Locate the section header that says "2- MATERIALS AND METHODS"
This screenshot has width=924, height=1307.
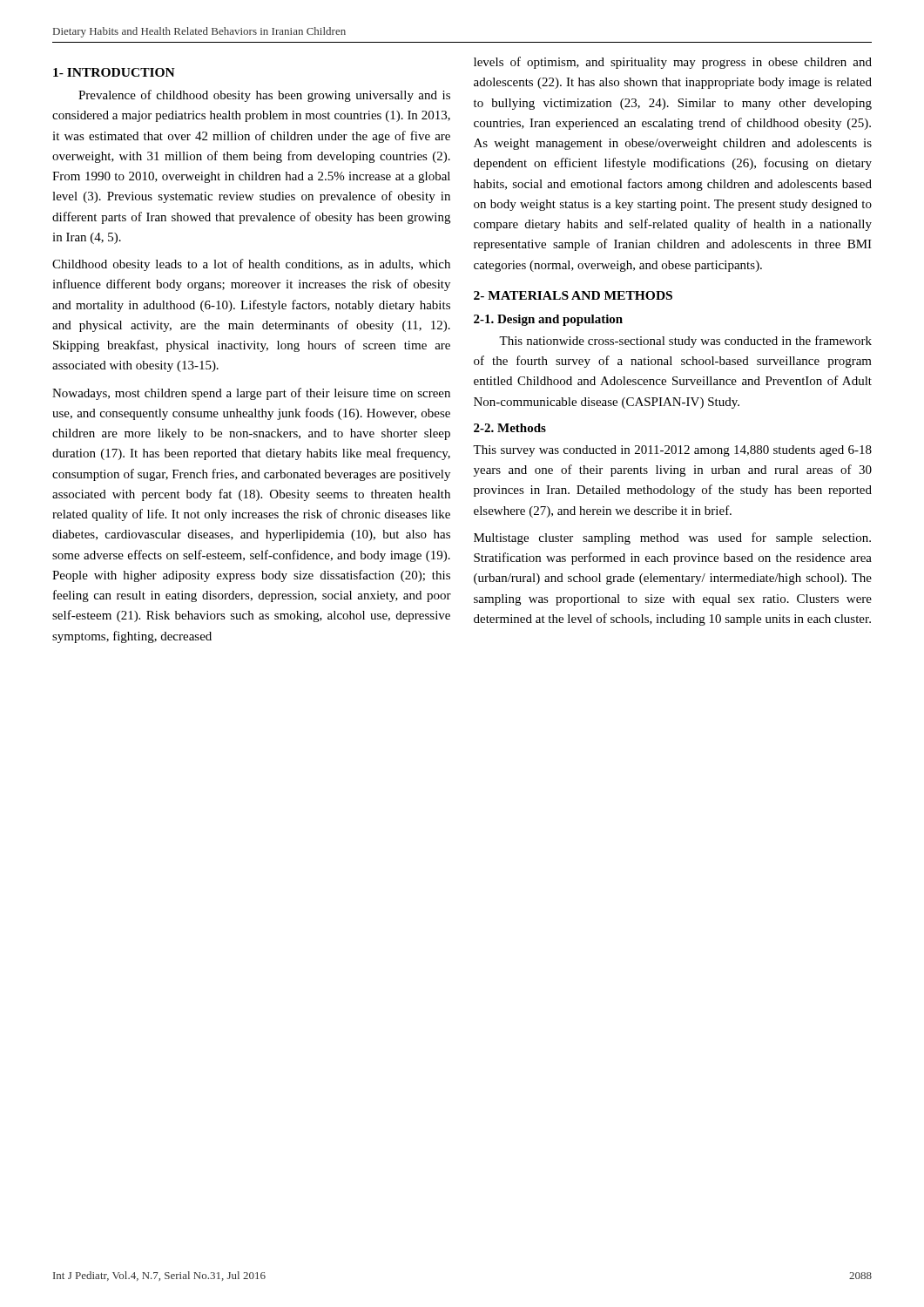click(573, 295)
